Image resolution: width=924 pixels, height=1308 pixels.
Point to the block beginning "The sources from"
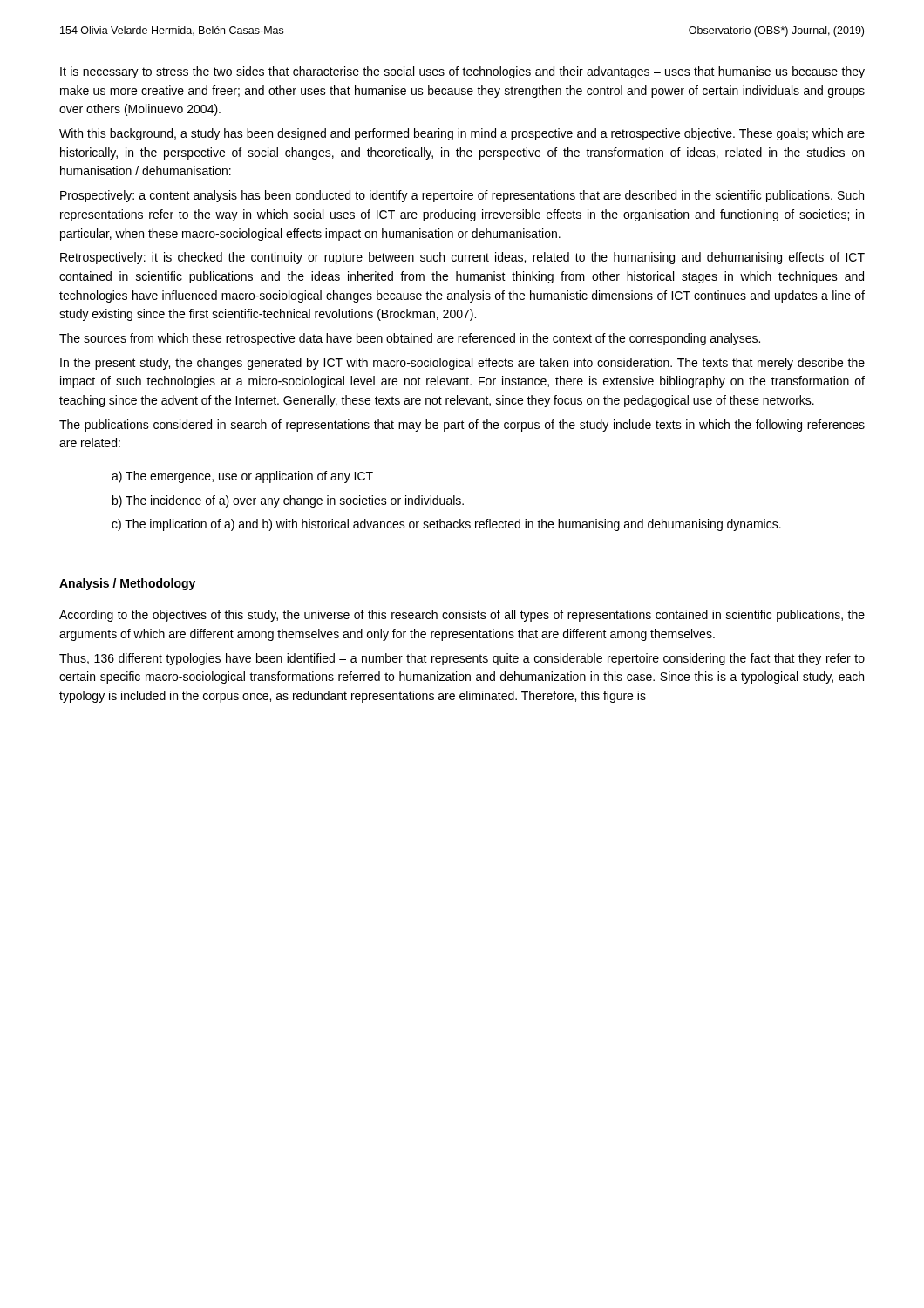point(462,339)
